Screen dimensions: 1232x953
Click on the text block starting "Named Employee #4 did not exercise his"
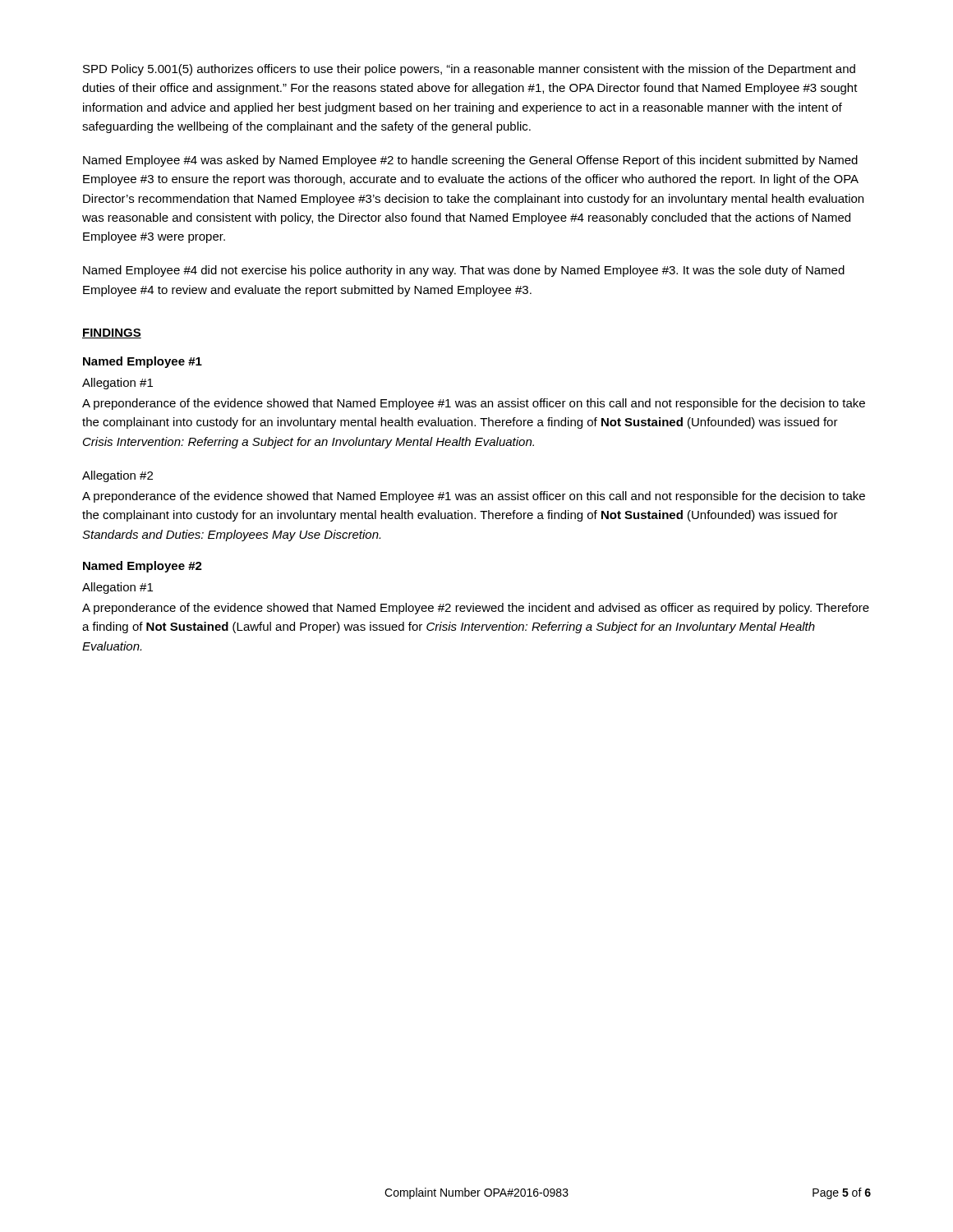[x=463, y=280]
